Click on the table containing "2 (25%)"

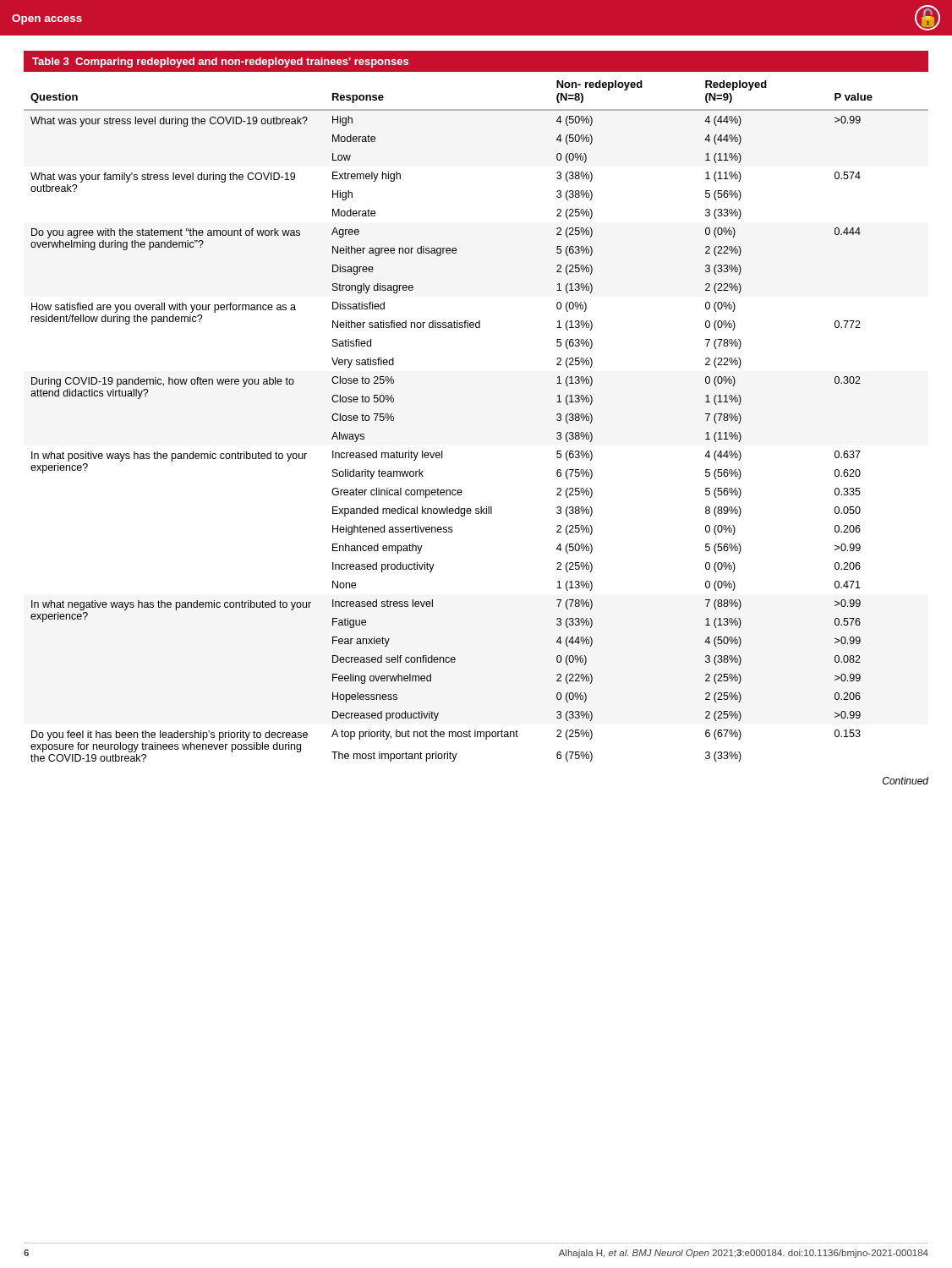[x=476, y=420]
